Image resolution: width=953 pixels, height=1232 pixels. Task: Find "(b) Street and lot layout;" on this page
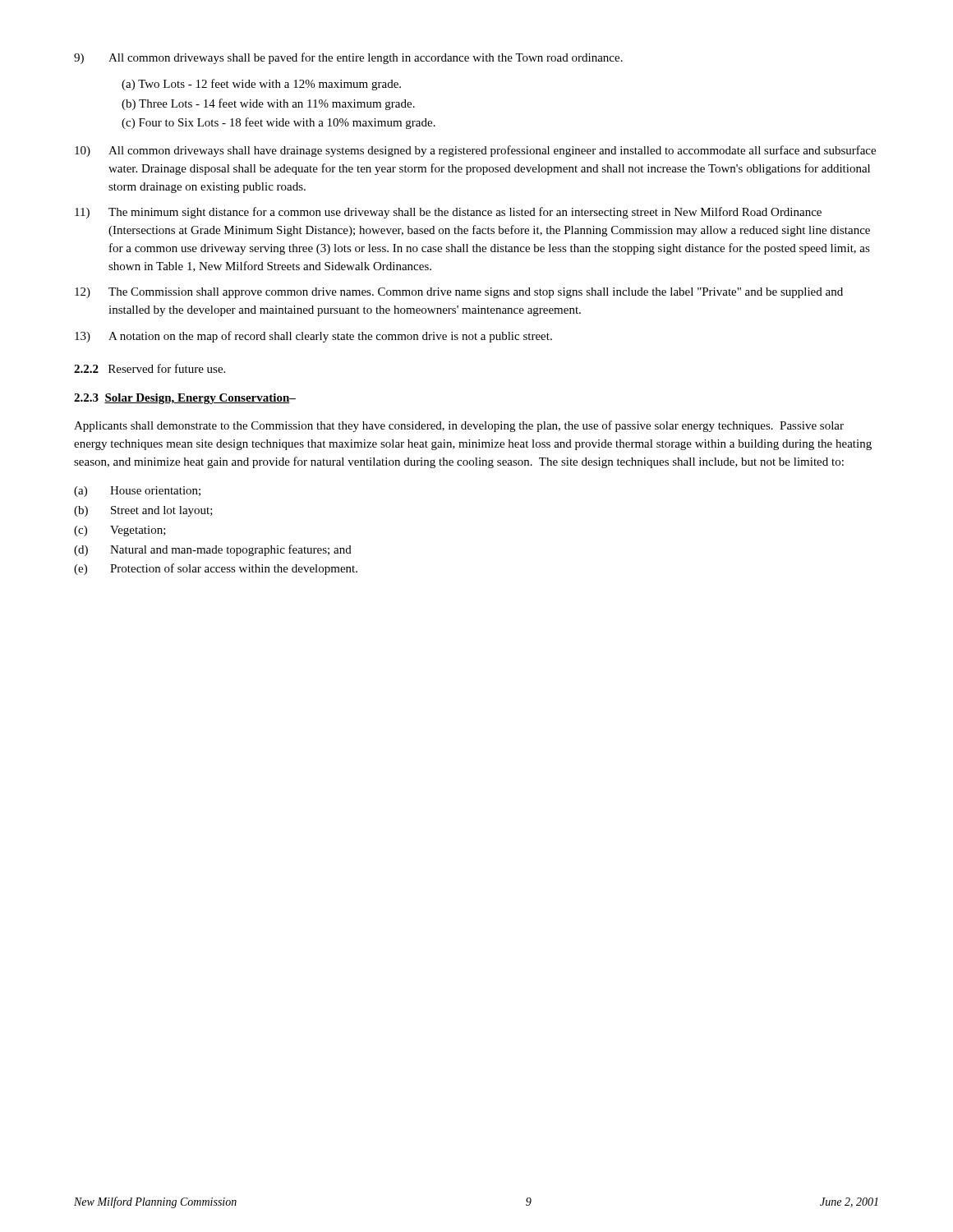click(143, 511)
